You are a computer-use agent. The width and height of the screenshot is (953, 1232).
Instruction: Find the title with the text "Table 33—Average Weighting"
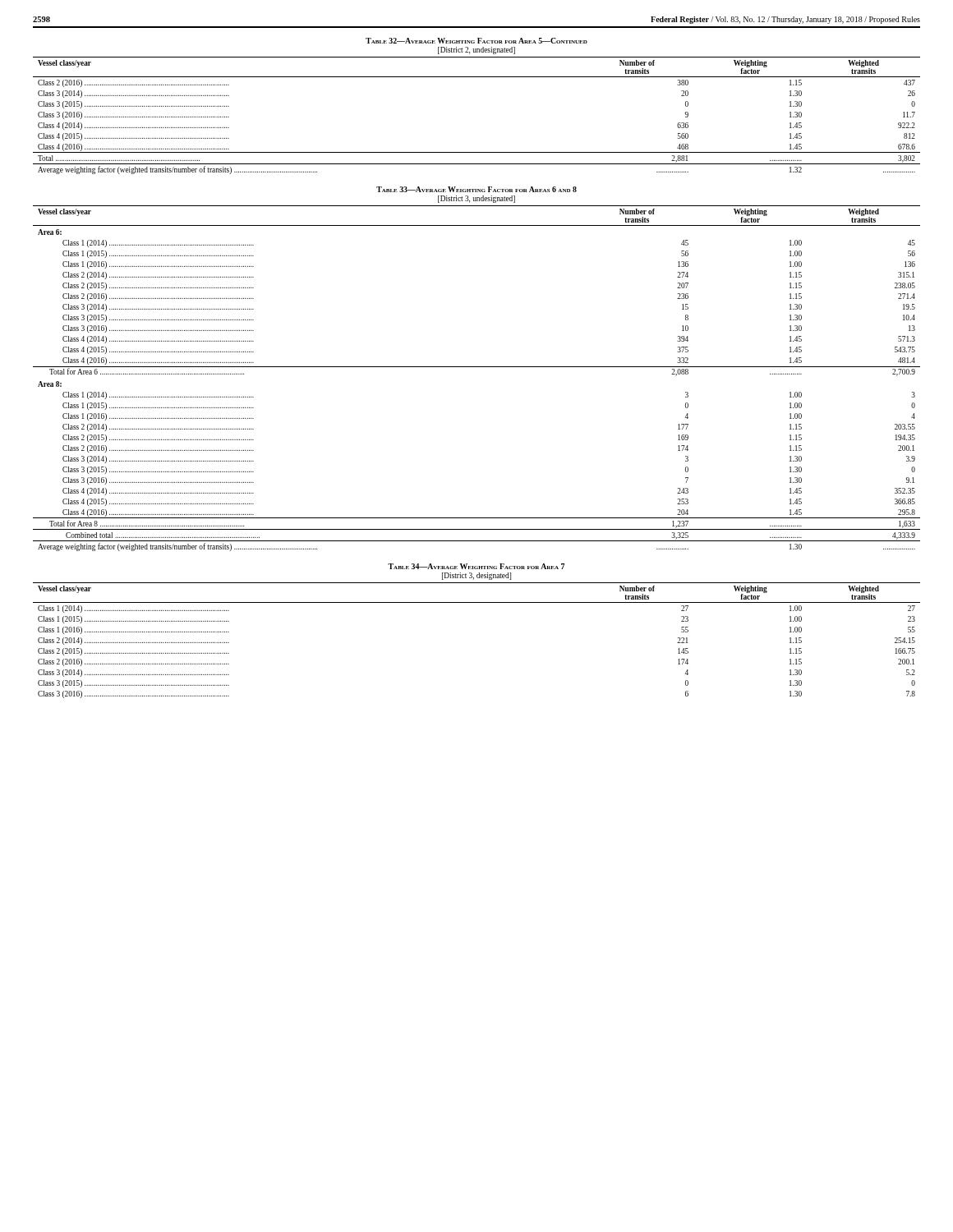pos(476,189)
